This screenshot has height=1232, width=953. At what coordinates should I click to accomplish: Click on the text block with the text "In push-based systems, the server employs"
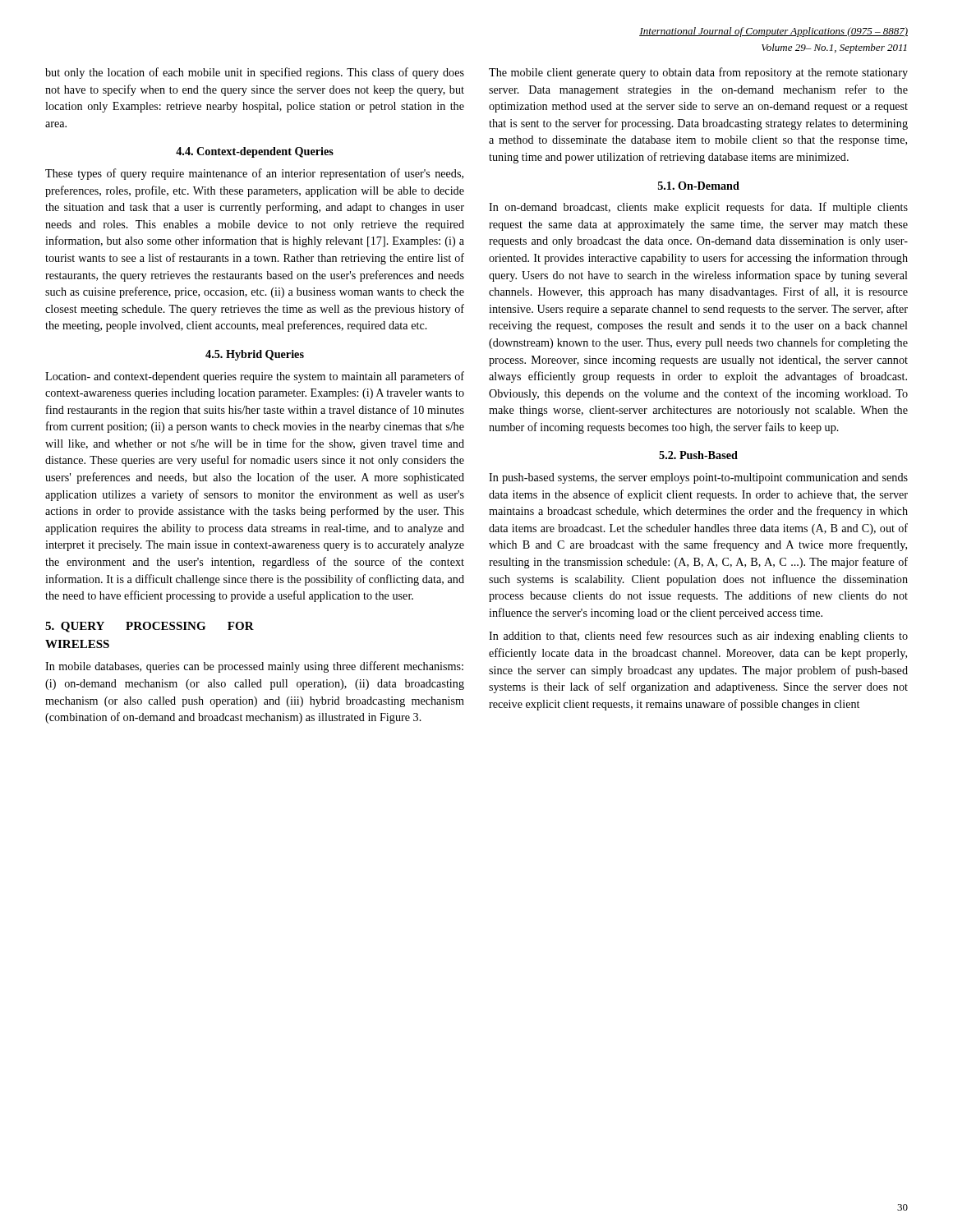[698, 545]
